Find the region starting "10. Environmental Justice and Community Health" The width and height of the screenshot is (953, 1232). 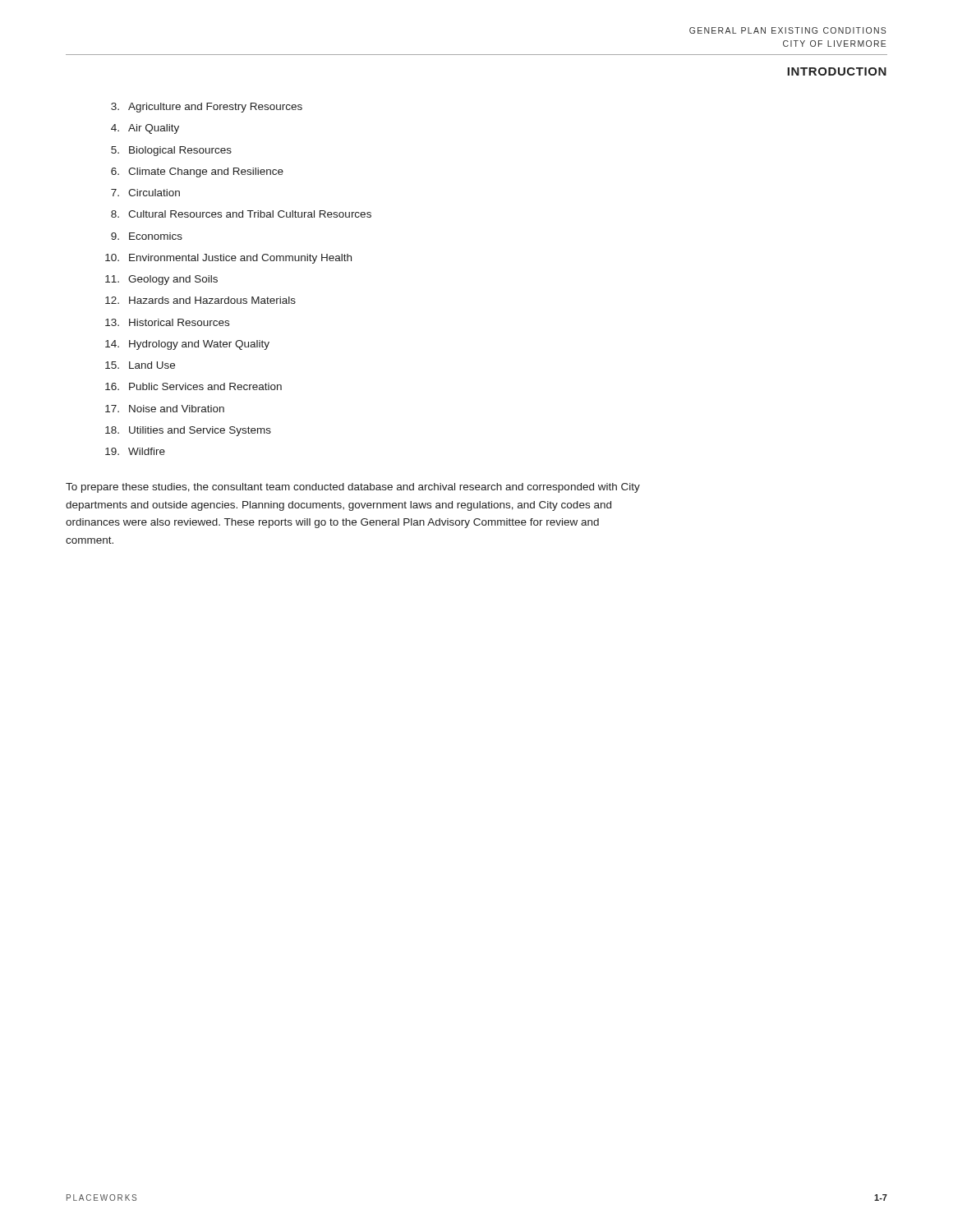click(x=228, y=259)
